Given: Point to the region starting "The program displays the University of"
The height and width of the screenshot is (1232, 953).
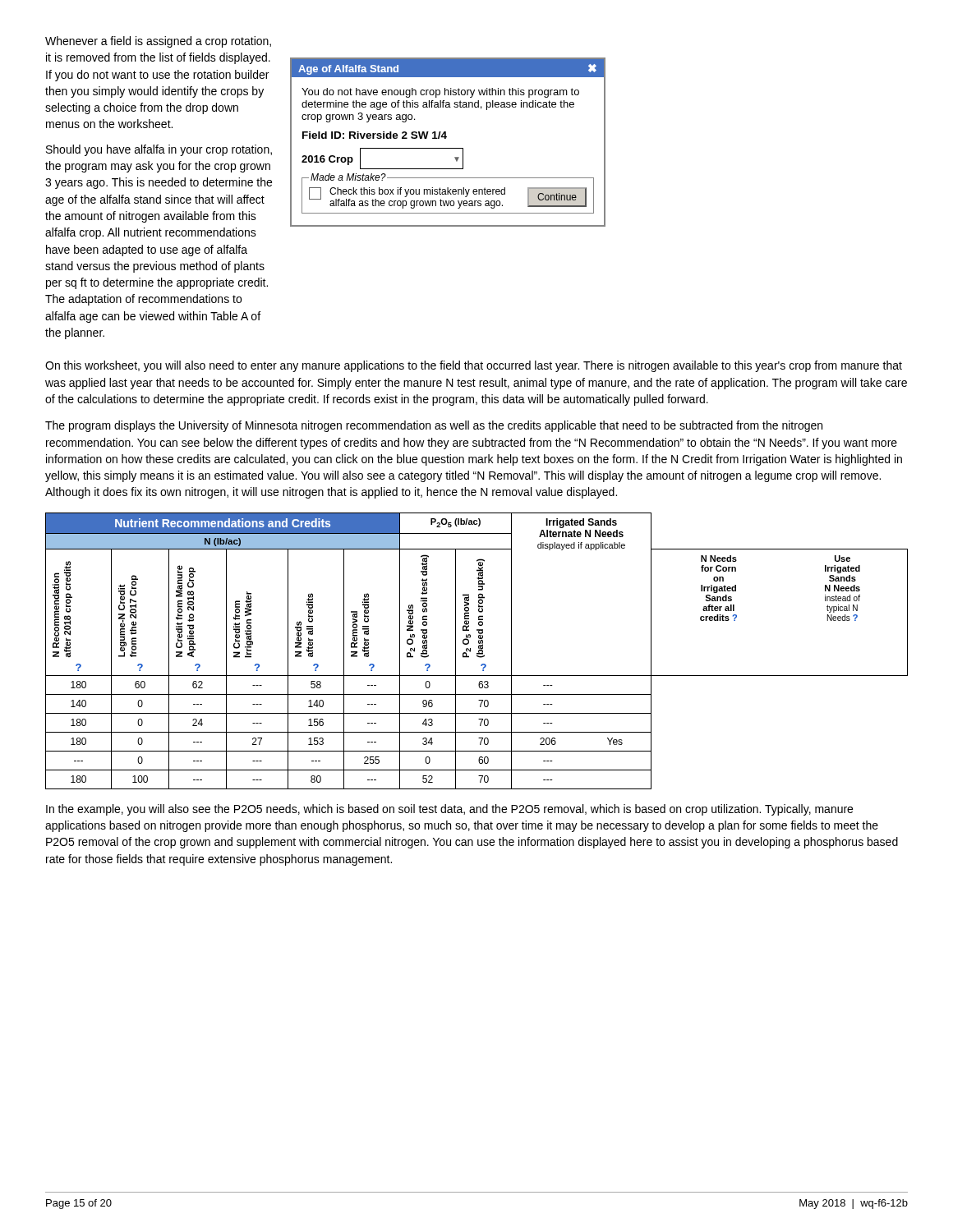Looking at the screenshot, I should point(474,459).
